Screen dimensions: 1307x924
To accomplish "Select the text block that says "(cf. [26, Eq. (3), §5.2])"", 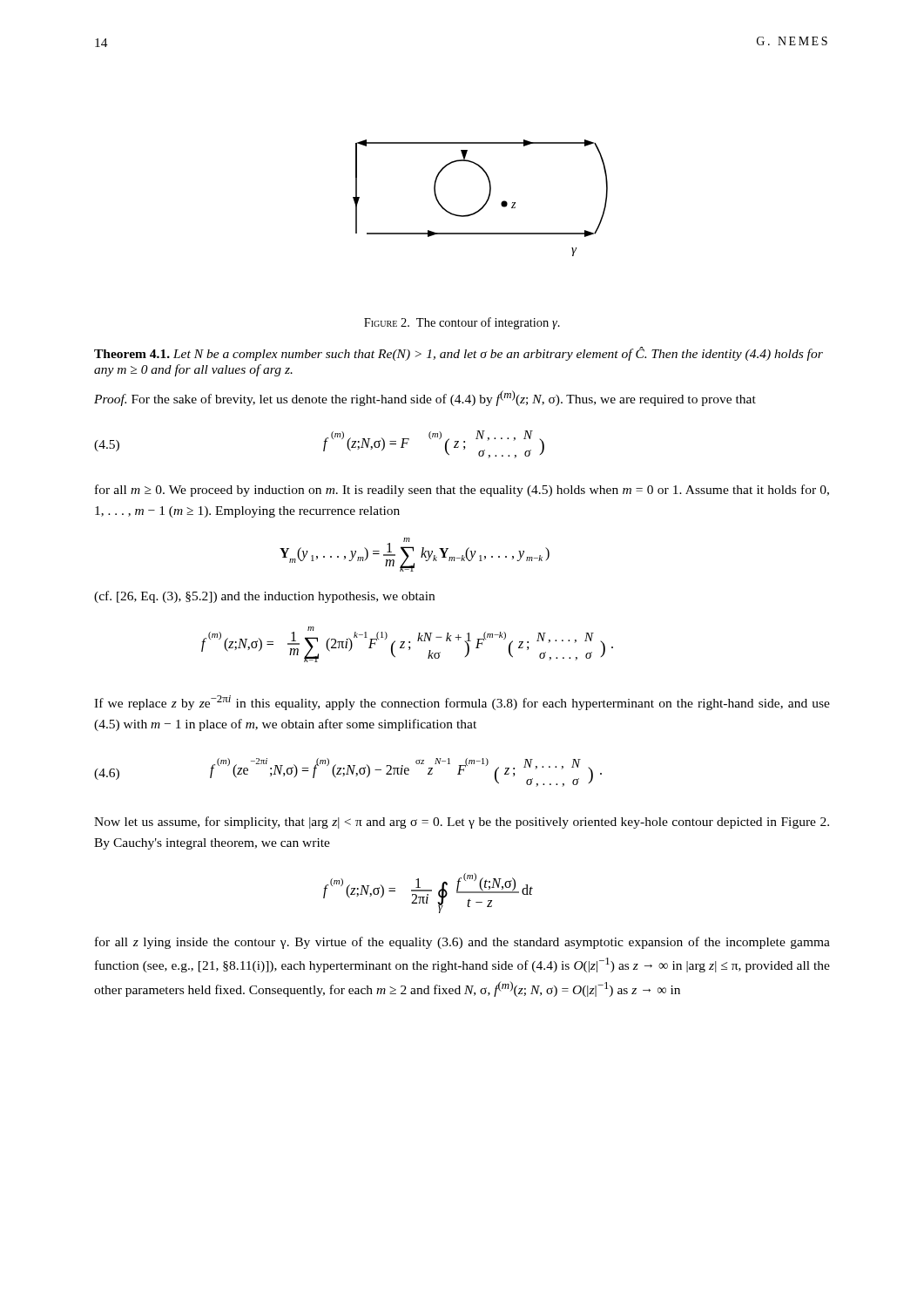I will click(265, 596).
